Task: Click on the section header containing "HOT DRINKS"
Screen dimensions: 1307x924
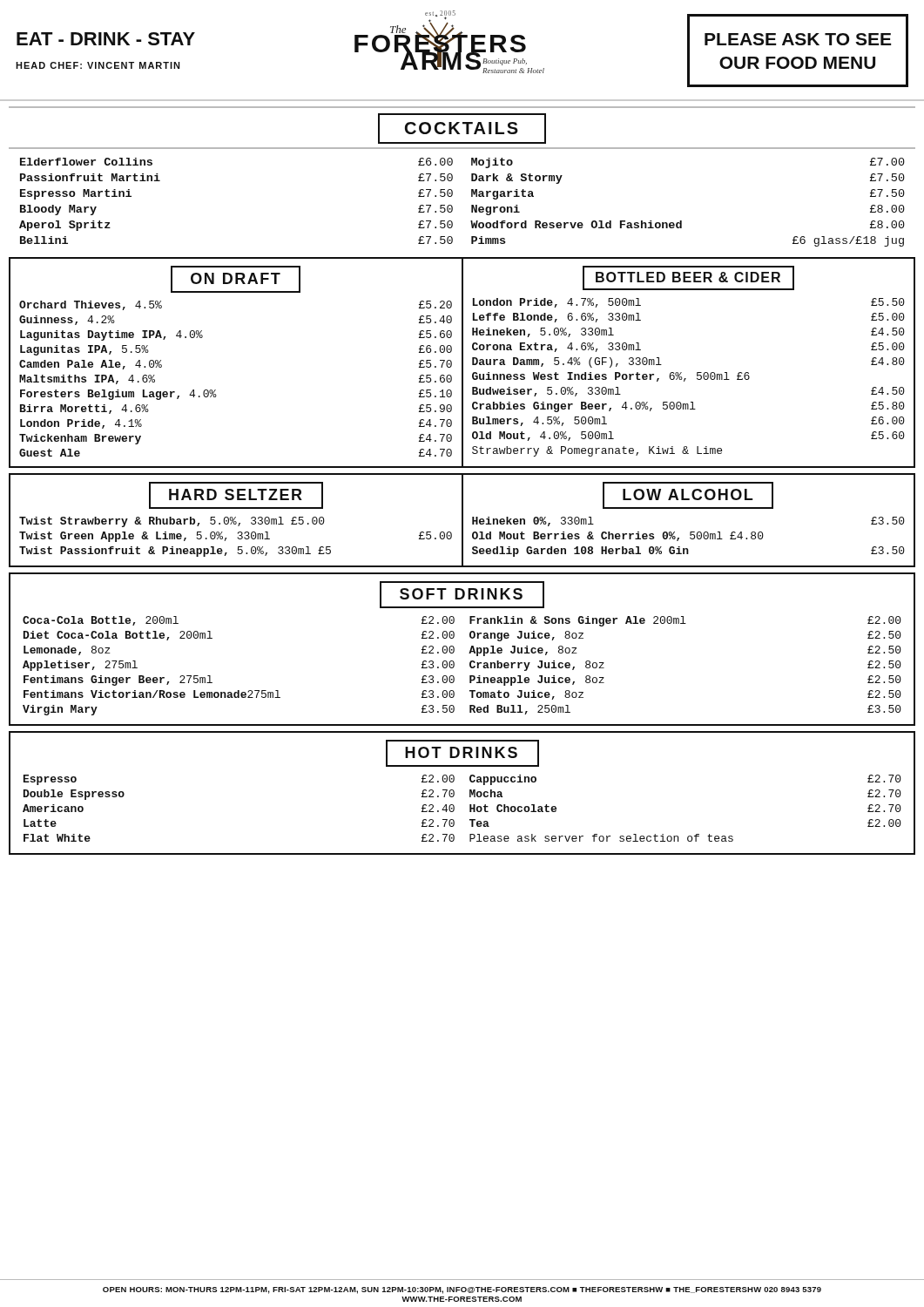Action: pyautogui.click(x=462, y=753)
